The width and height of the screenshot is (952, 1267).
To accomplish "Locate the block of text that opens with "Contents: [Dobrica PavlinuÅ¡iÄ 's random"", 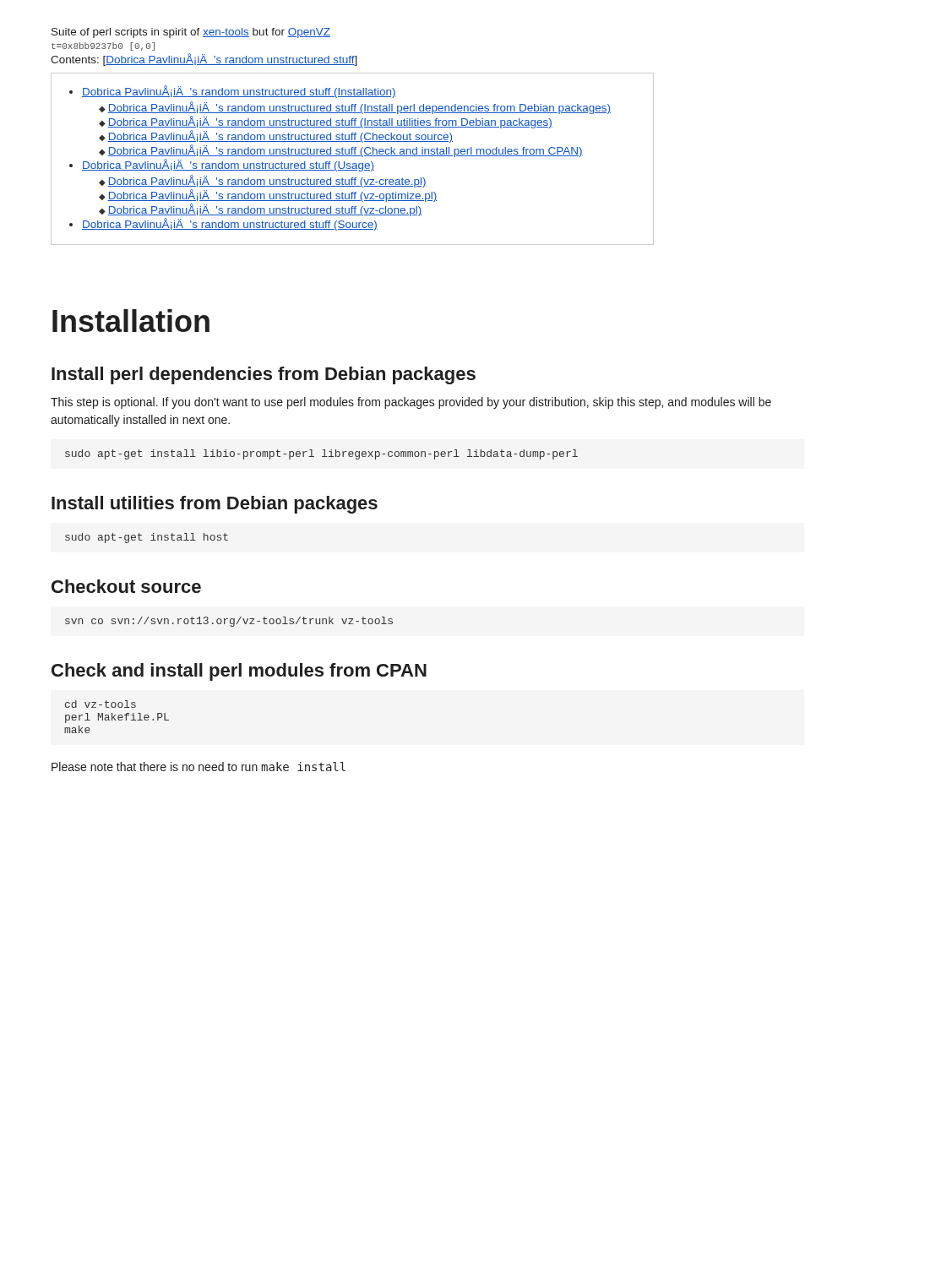I will (x=204, y=60).
